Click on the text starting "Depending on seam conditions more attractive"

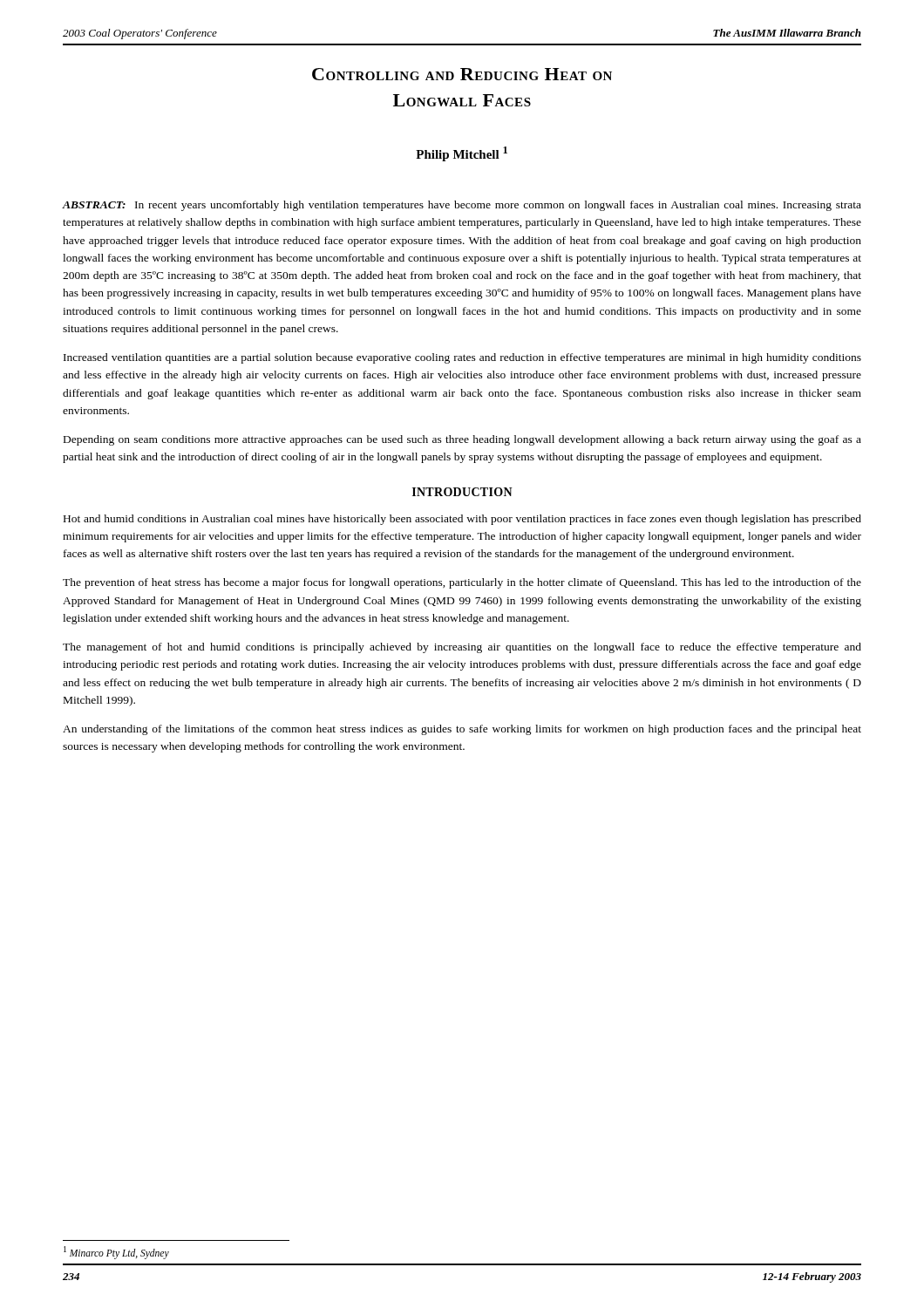[462, 448]
